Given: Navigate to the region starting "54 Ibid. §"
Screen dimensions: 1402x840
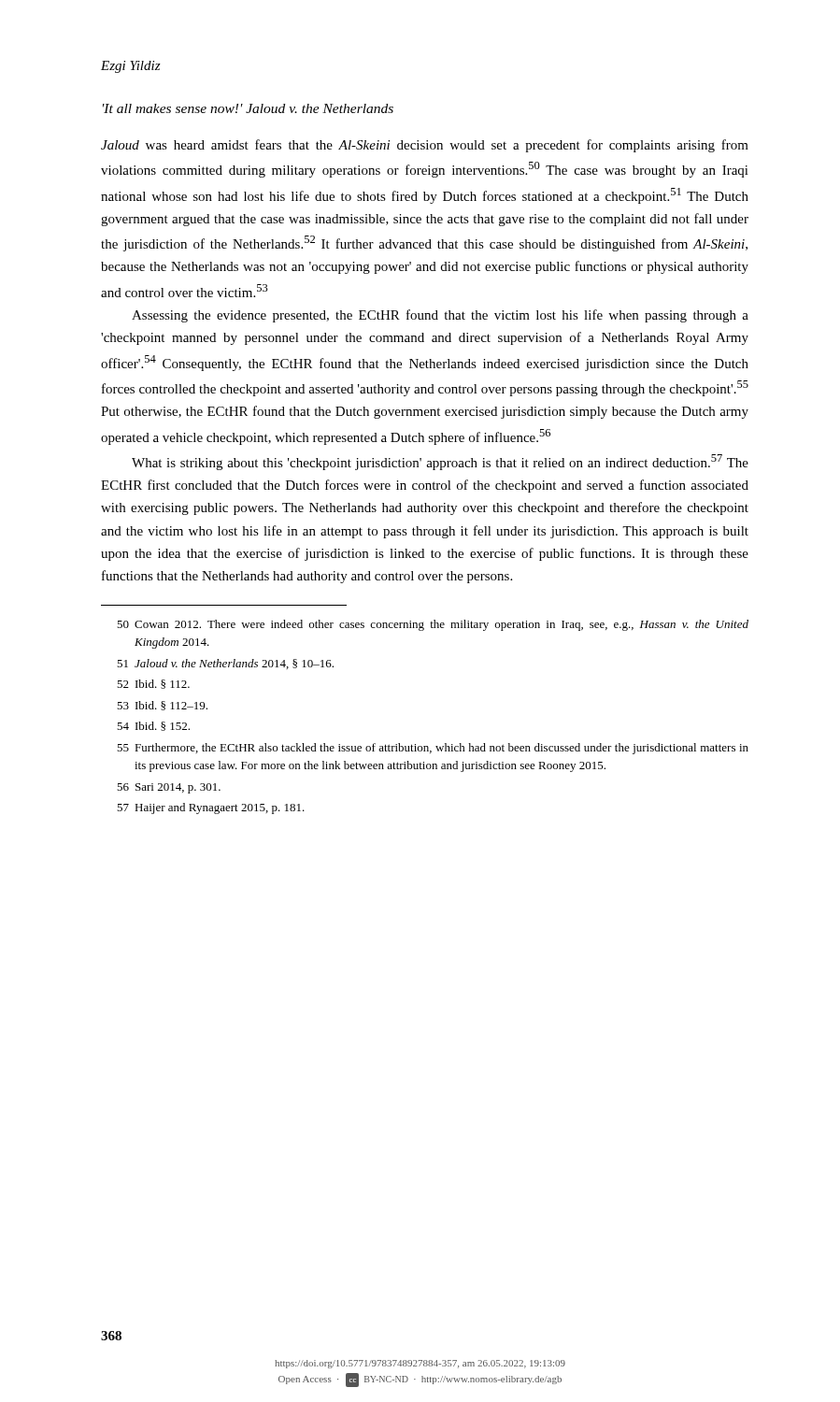Looking at the screenshot, I should pyautogui.click(x=153, y=726).
